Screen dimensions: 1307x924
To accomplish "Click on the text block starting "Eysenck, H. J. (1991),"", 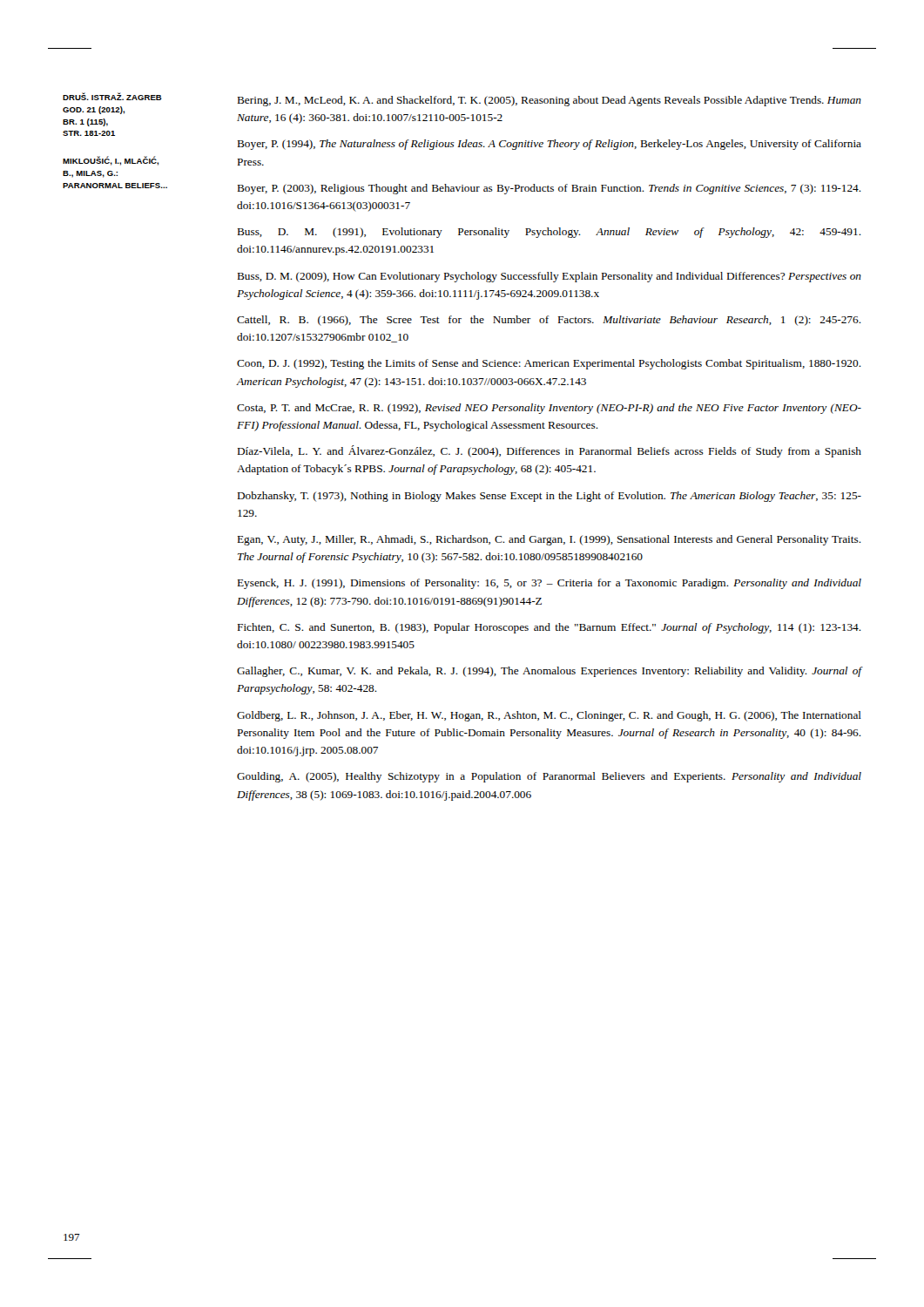I will point(549,592).
